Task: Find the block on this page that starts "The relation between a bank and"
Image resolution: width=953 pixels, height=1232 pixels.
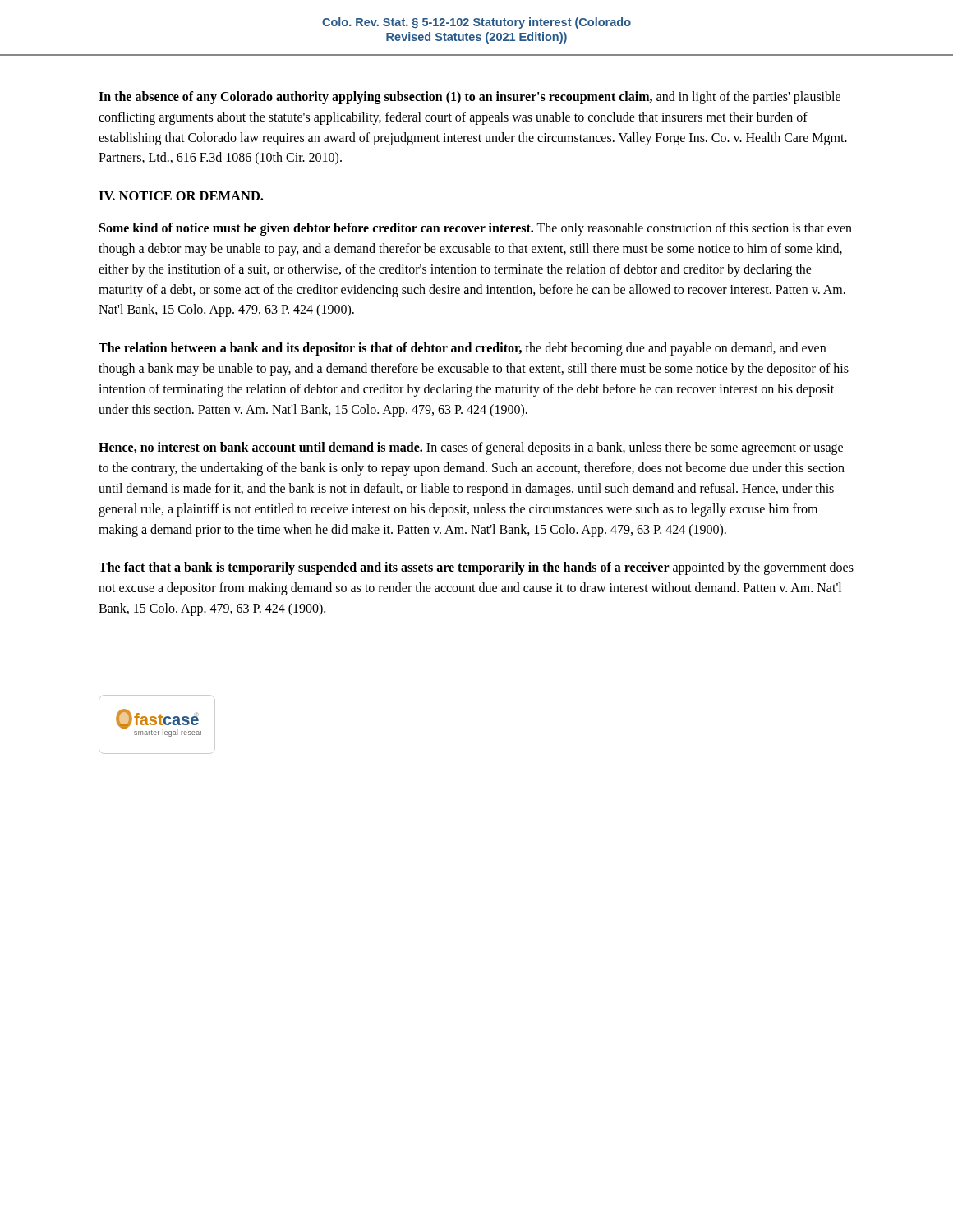Action: pyautogui.click(x=474, y=379)
